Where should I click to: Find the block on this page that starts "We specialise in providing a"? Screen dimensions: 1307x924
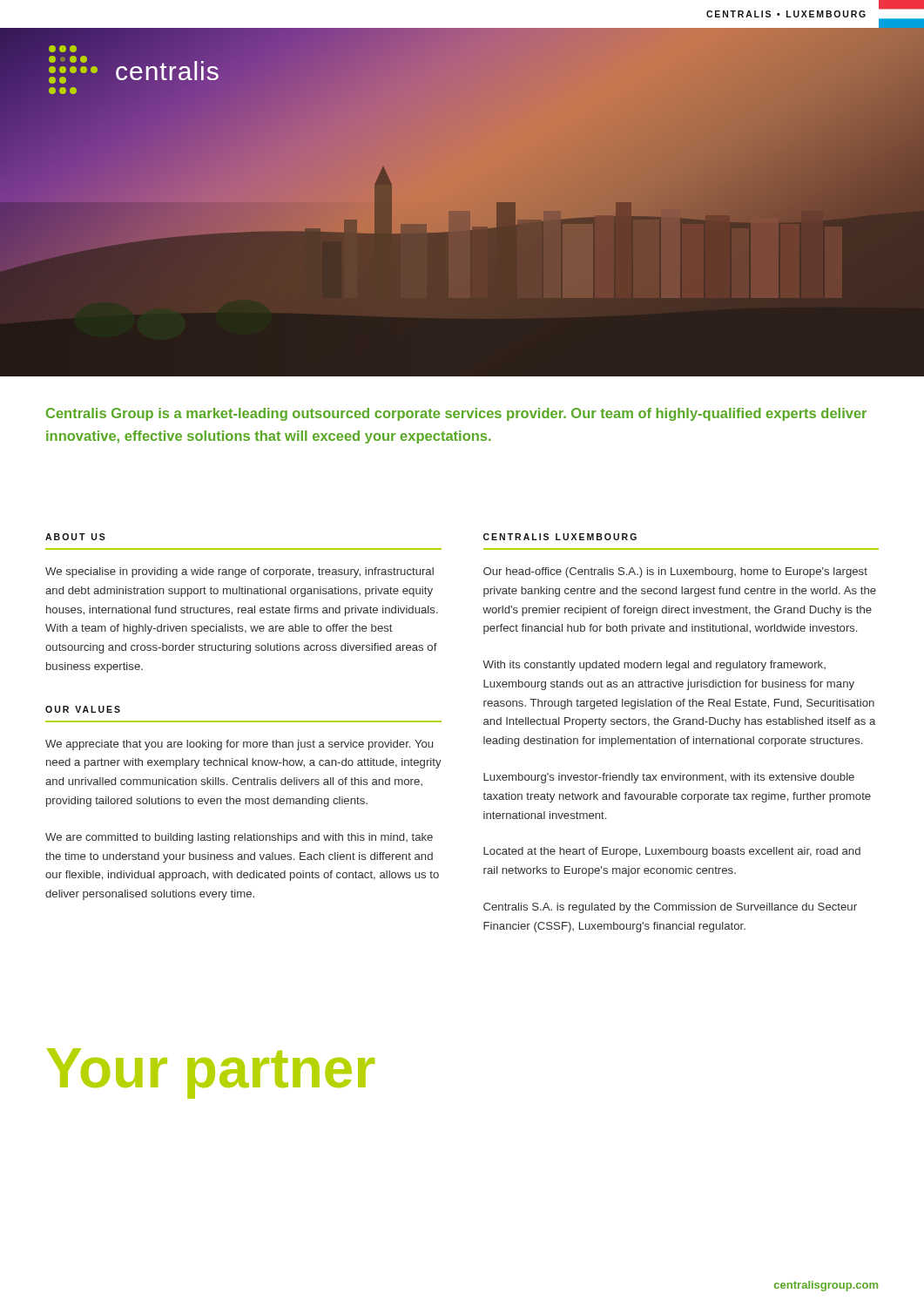click(x=242, y=619)
